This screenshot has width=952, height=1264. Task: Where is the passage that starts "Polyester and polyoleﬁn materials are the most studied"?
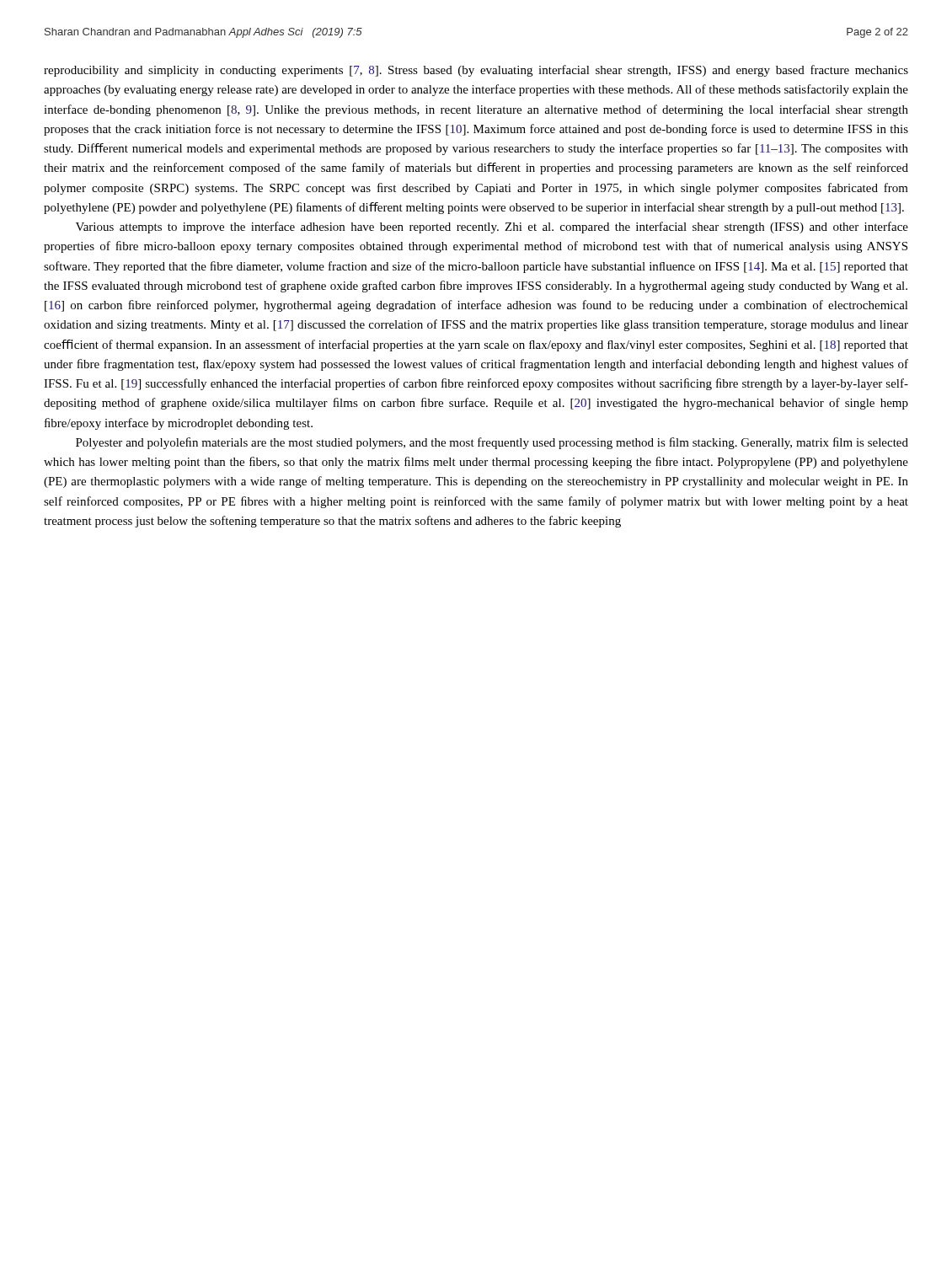click(476, 482)
